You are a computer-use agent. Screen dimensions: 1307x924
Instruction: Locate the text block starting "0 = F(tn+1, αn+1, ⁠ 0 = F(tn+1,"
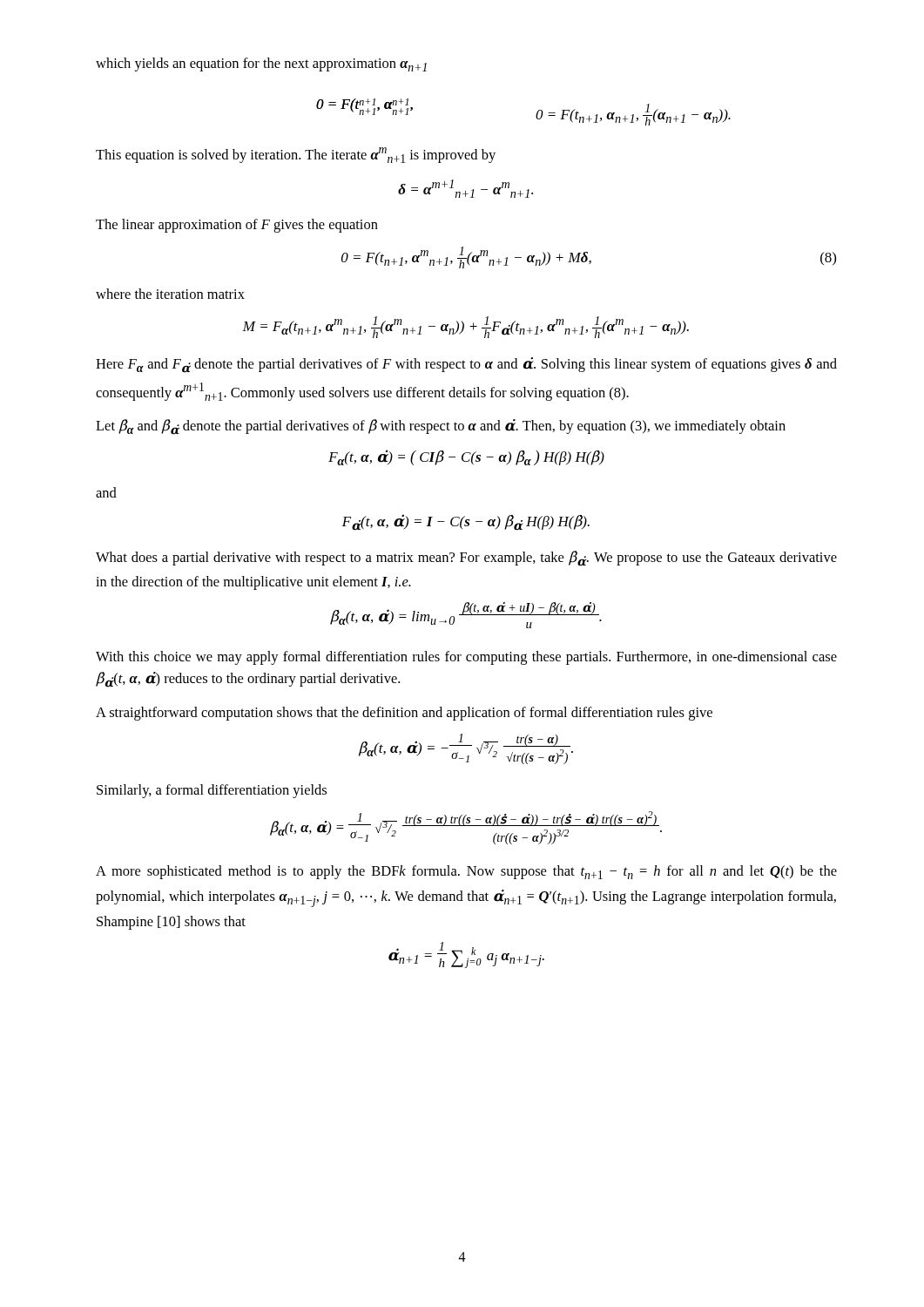(x=368, y=112)
